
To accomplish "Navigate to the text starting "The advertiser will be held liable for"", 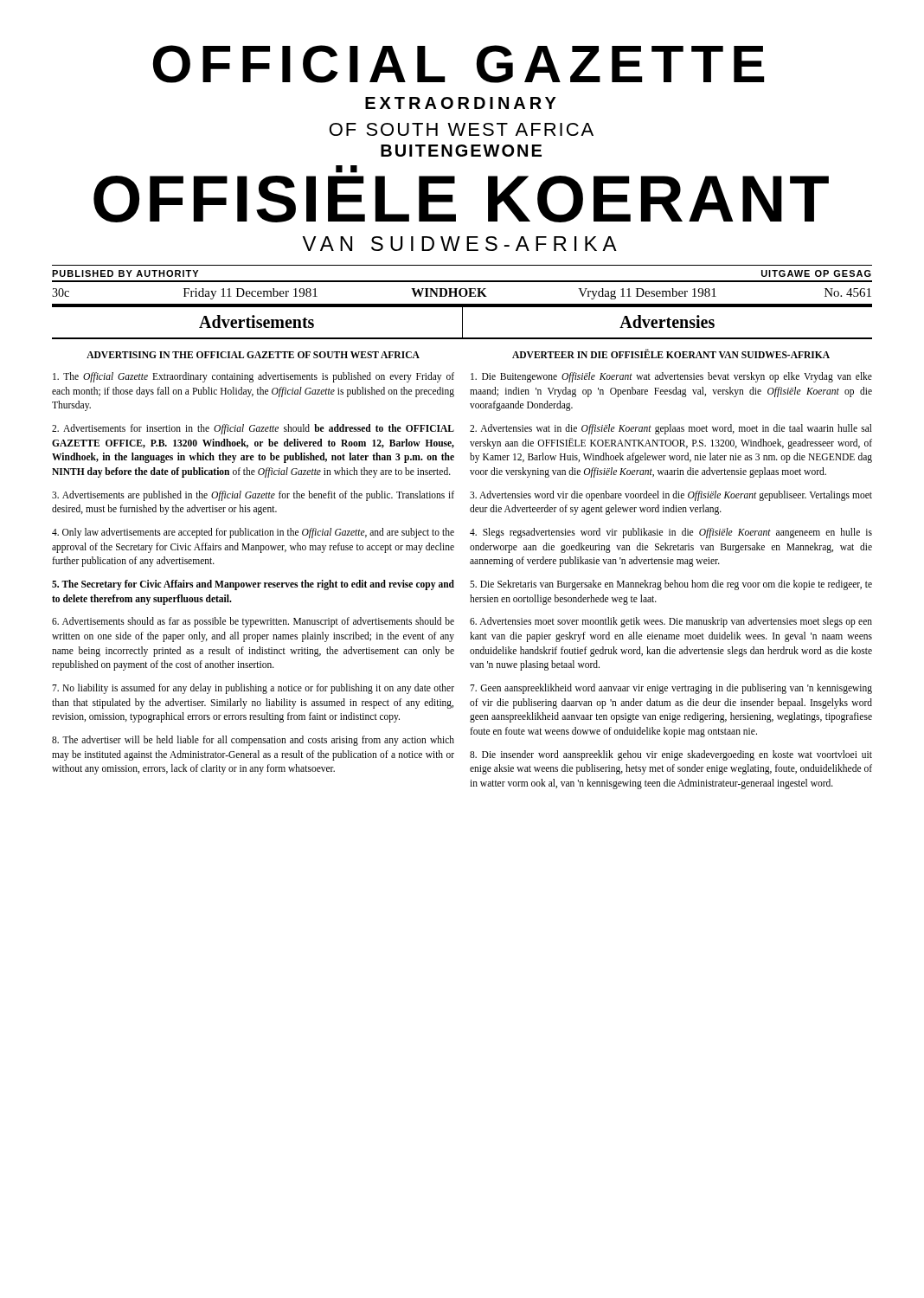I will pos(253,754).
